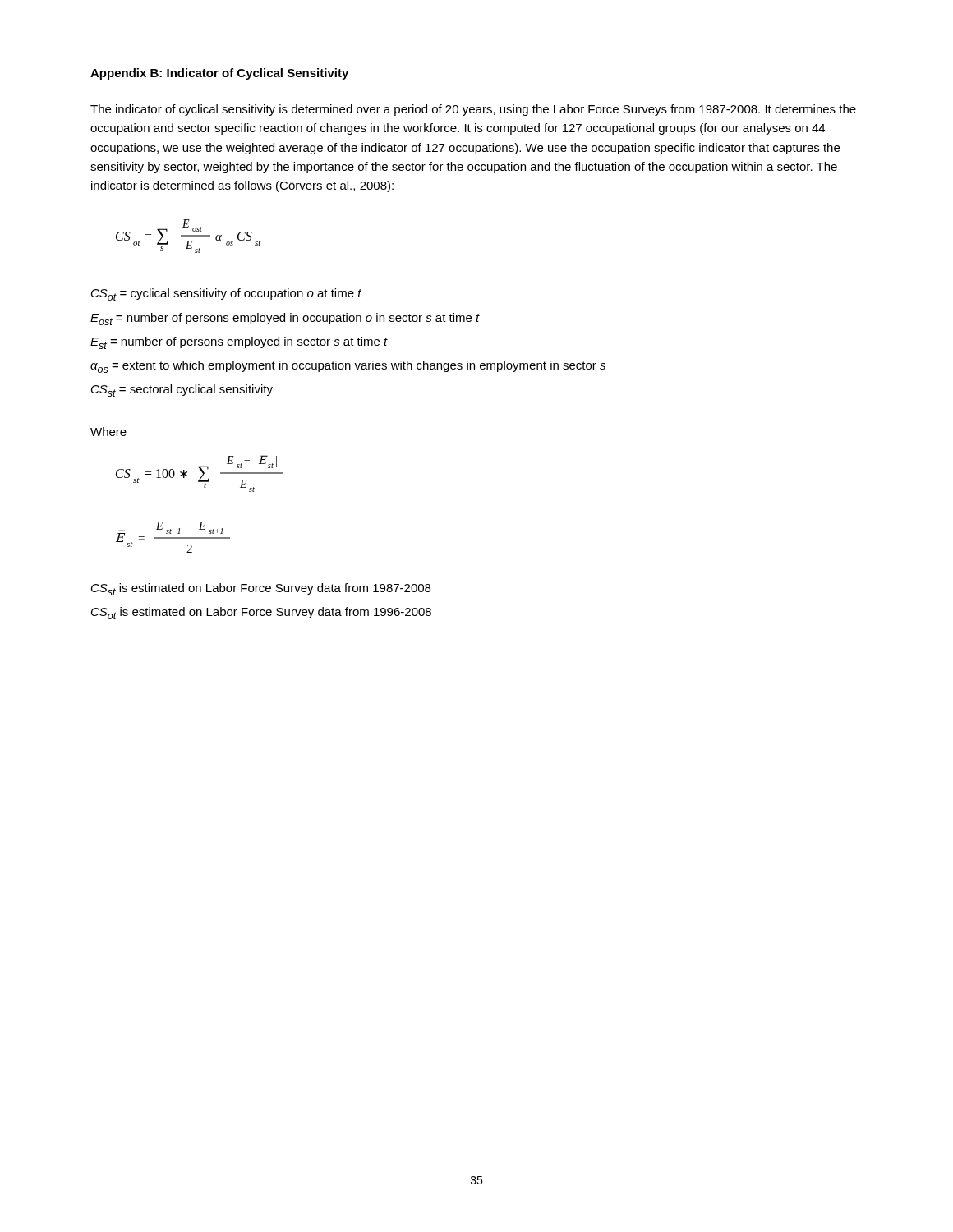The width and height of the screenshot is (953, 1232).
Task: Select the text block starting "Appendix B: Indicator of Cyclical Sensitivity"
Action: point(219,73)
